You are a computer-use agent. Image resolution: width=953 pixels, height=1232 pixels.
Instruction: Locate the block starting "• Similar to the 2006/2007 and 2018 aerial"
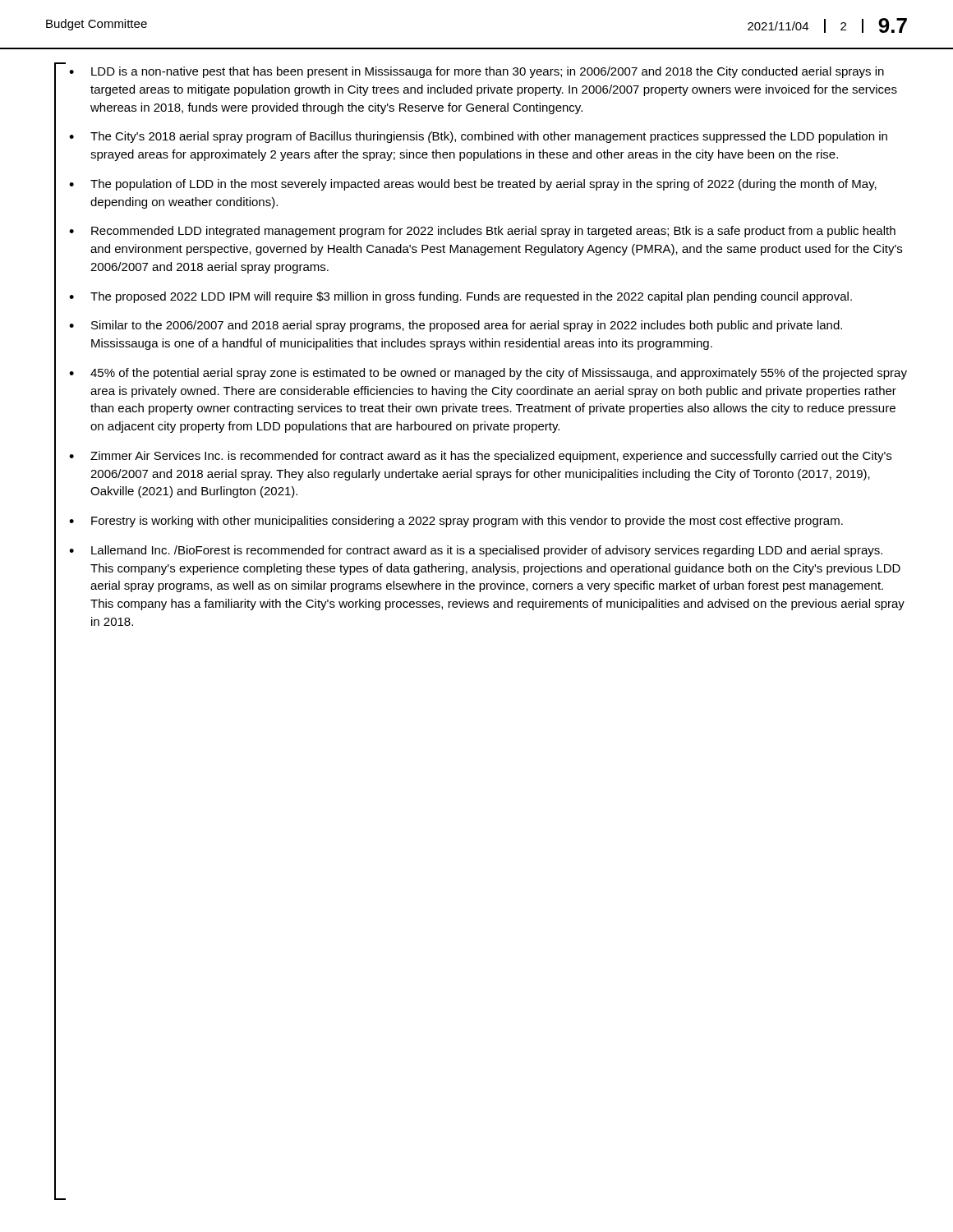(456, 333)
